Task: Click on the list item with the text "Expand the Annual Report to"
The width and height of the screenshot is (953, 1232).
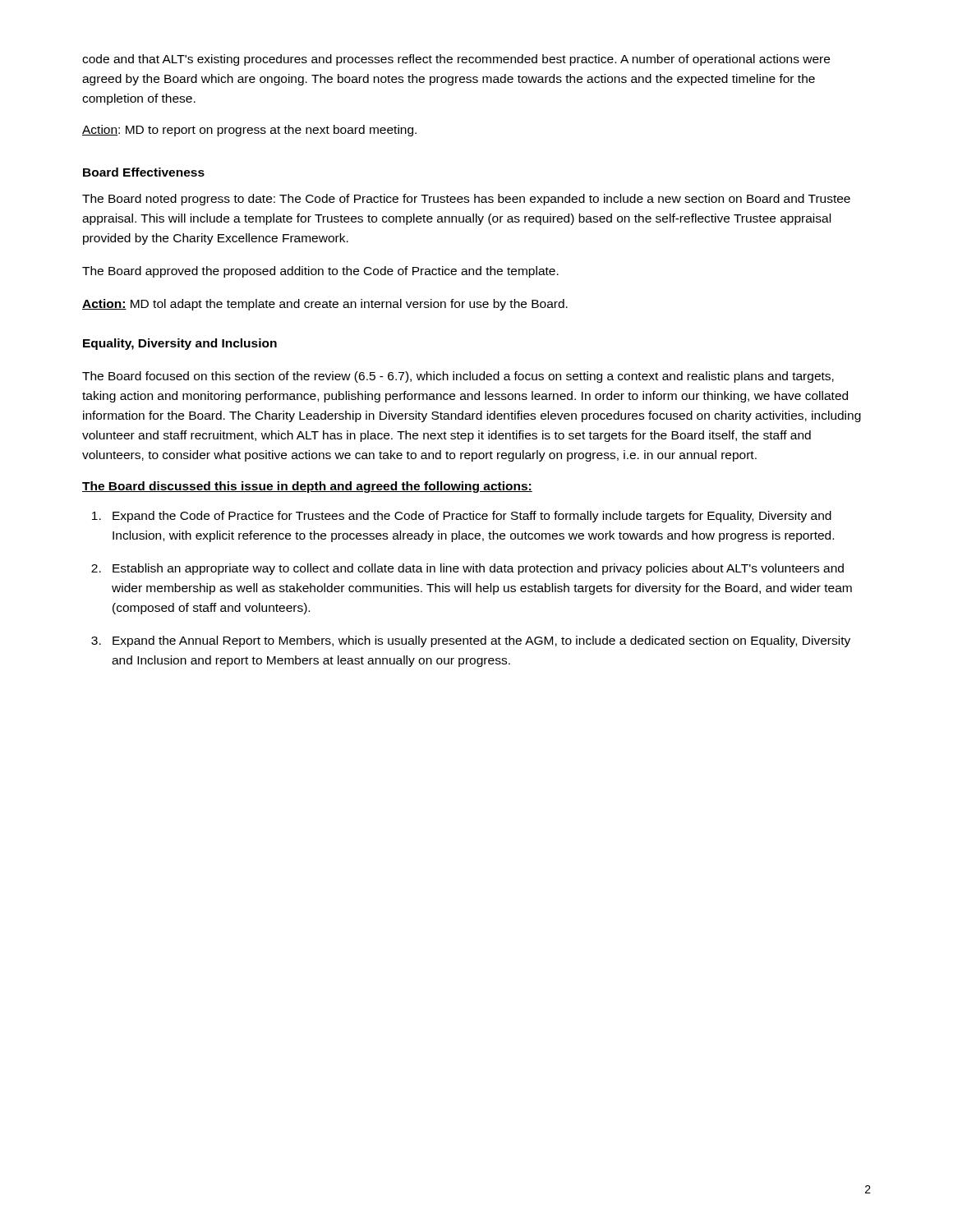Action: pos(488,651)
